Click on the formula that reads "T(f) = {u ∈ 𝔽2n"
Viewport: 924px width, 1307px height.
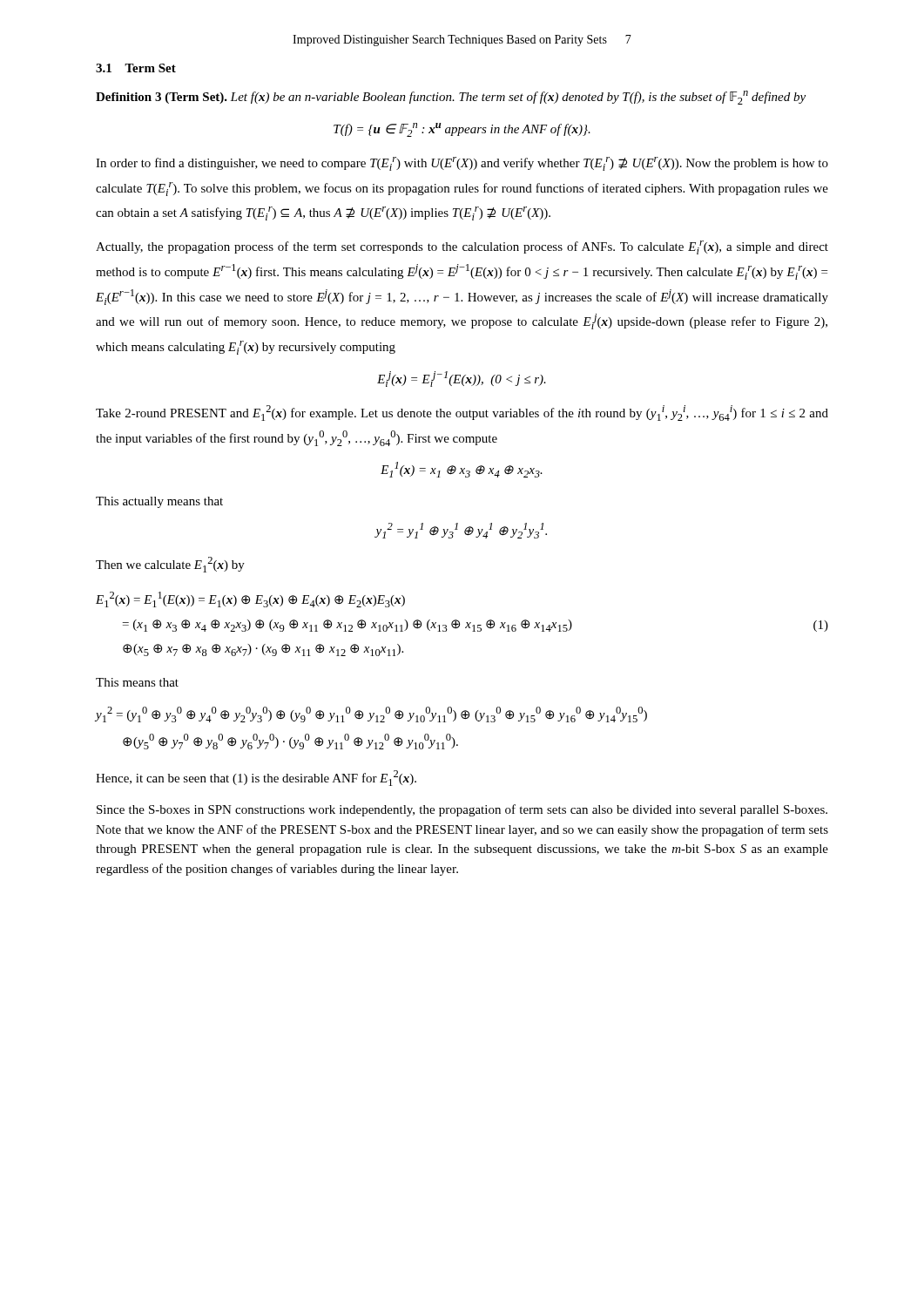pyautogui.click(x=462, y=129)
